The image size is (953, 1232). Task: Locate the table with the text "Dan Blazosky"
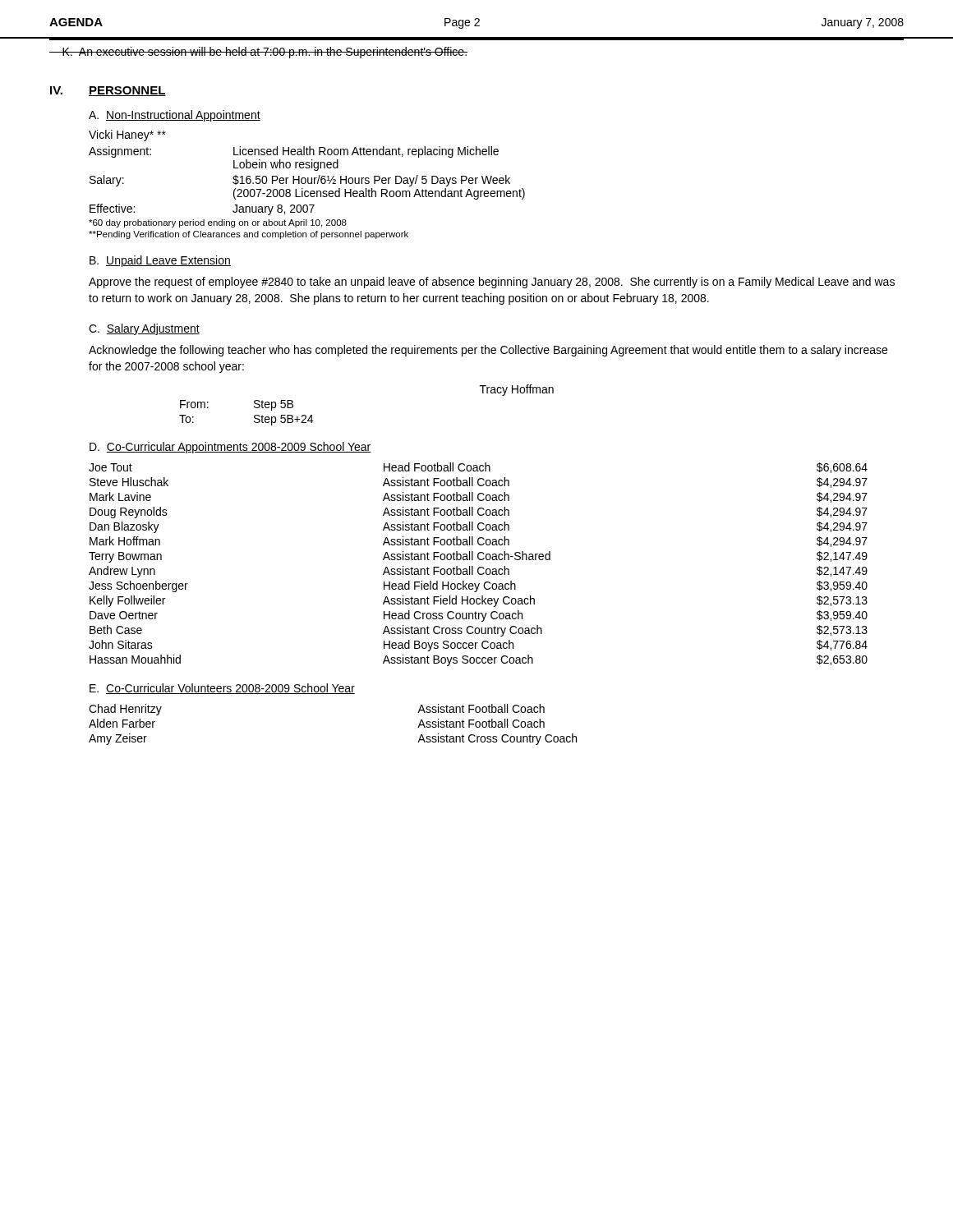(x=496, y=564)
